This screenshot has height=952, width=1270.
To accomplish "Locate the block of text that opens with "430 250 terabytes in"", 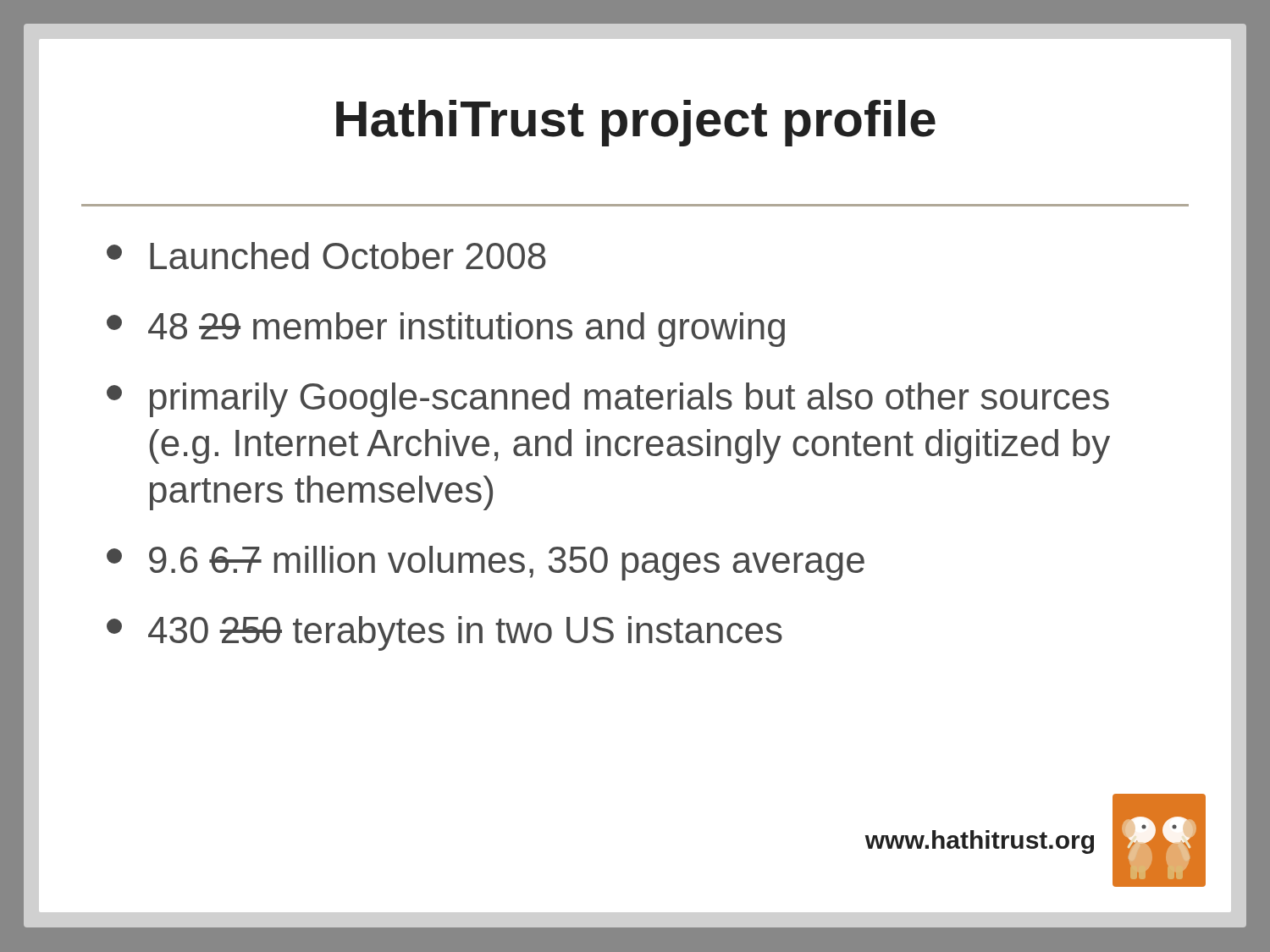I will click(x=643, y=630).
